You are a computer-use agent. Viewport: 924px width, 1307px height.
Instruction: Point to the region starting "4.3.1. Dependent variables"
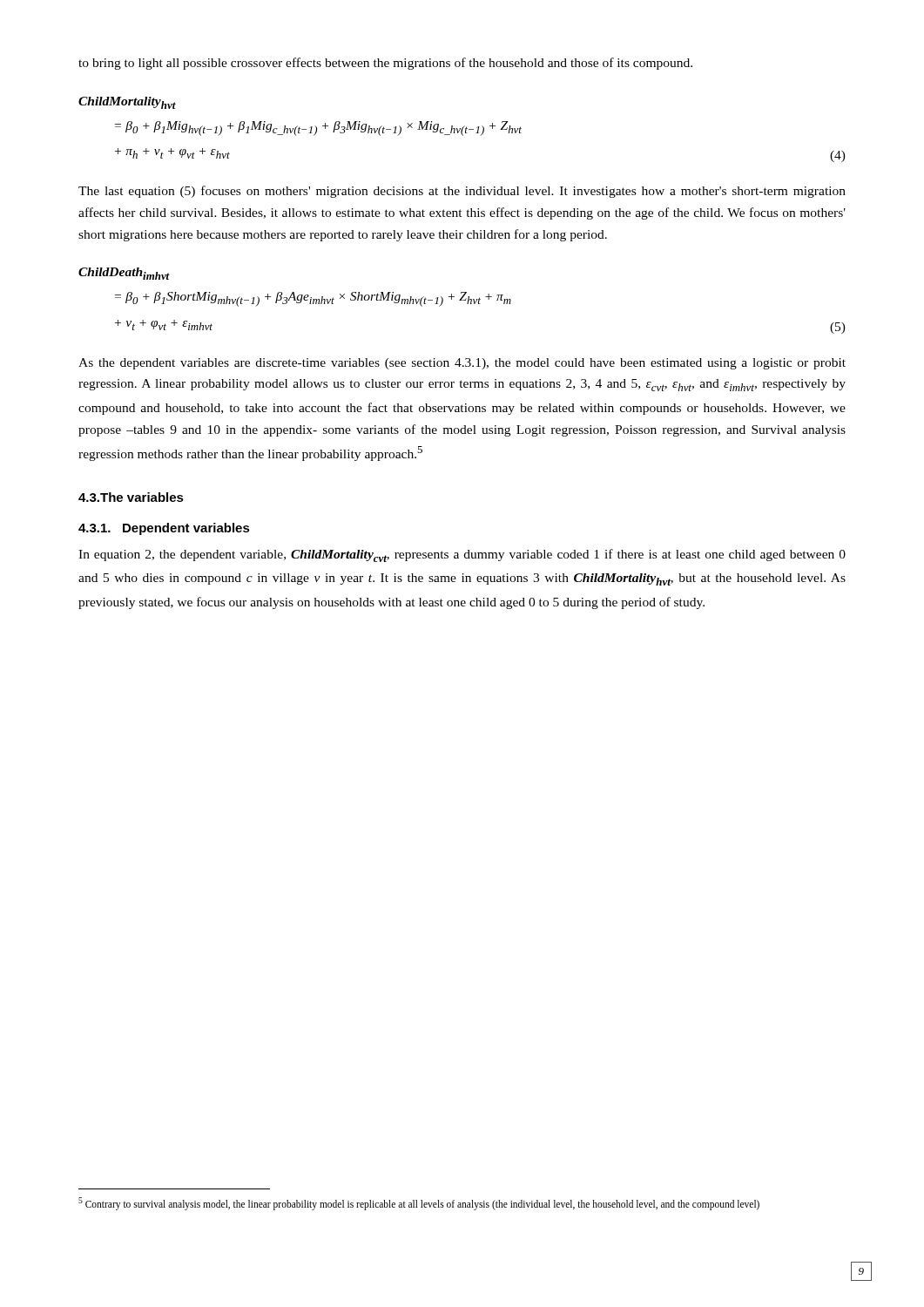(164, 529)
